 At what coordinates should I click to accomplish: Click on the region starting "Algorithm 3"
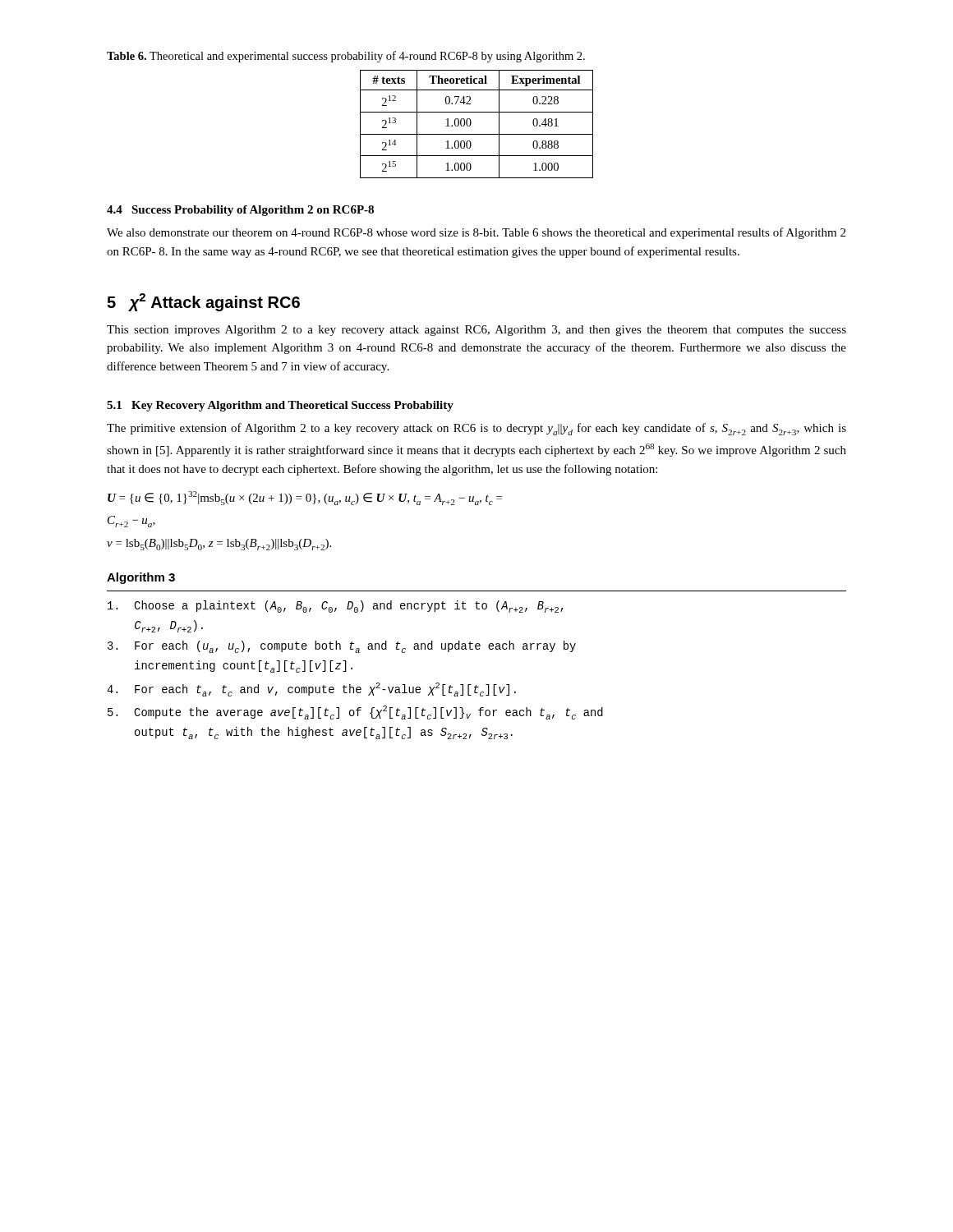pos(141,577)
